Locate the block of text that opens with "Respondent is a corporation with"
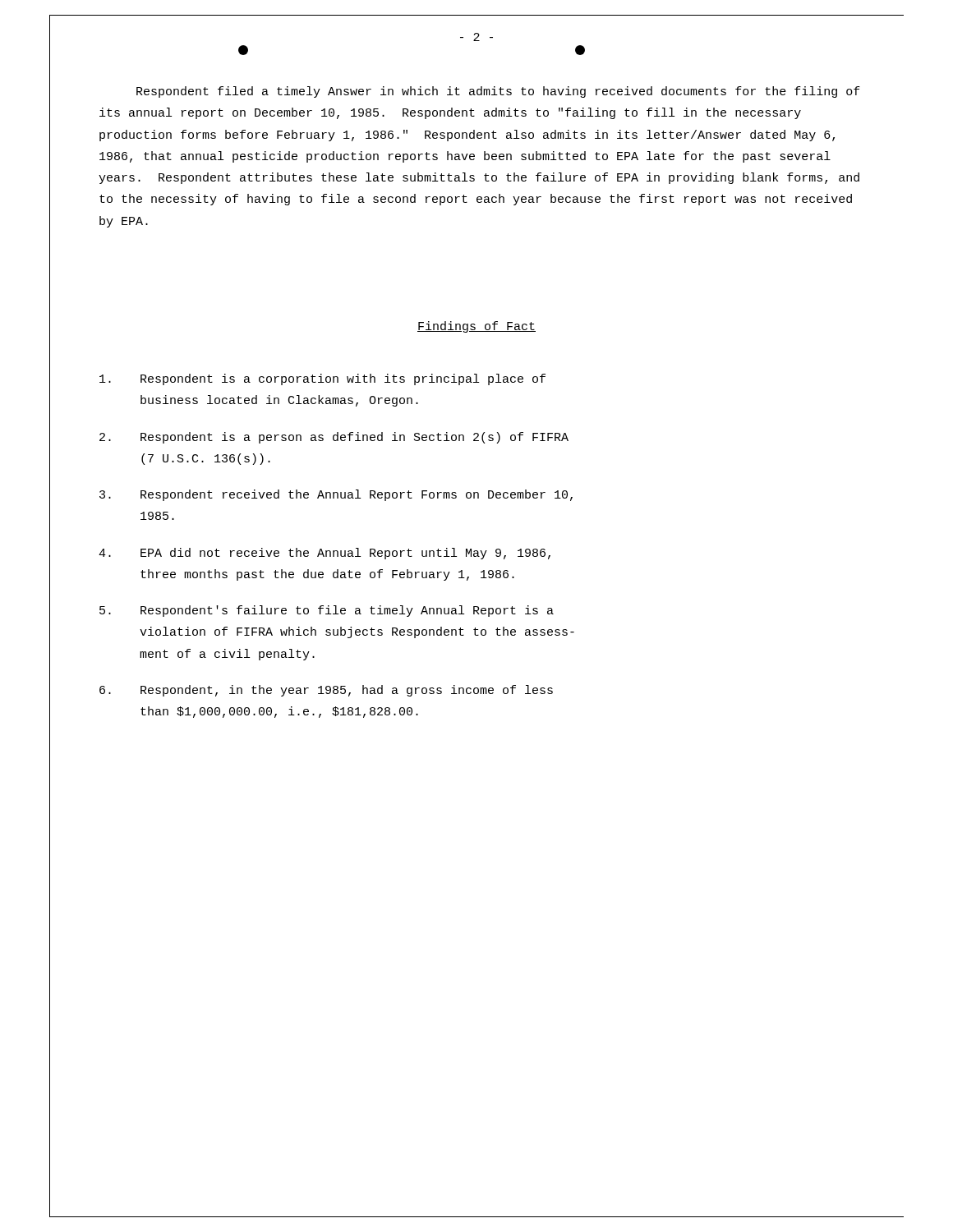 pos(485,391)
